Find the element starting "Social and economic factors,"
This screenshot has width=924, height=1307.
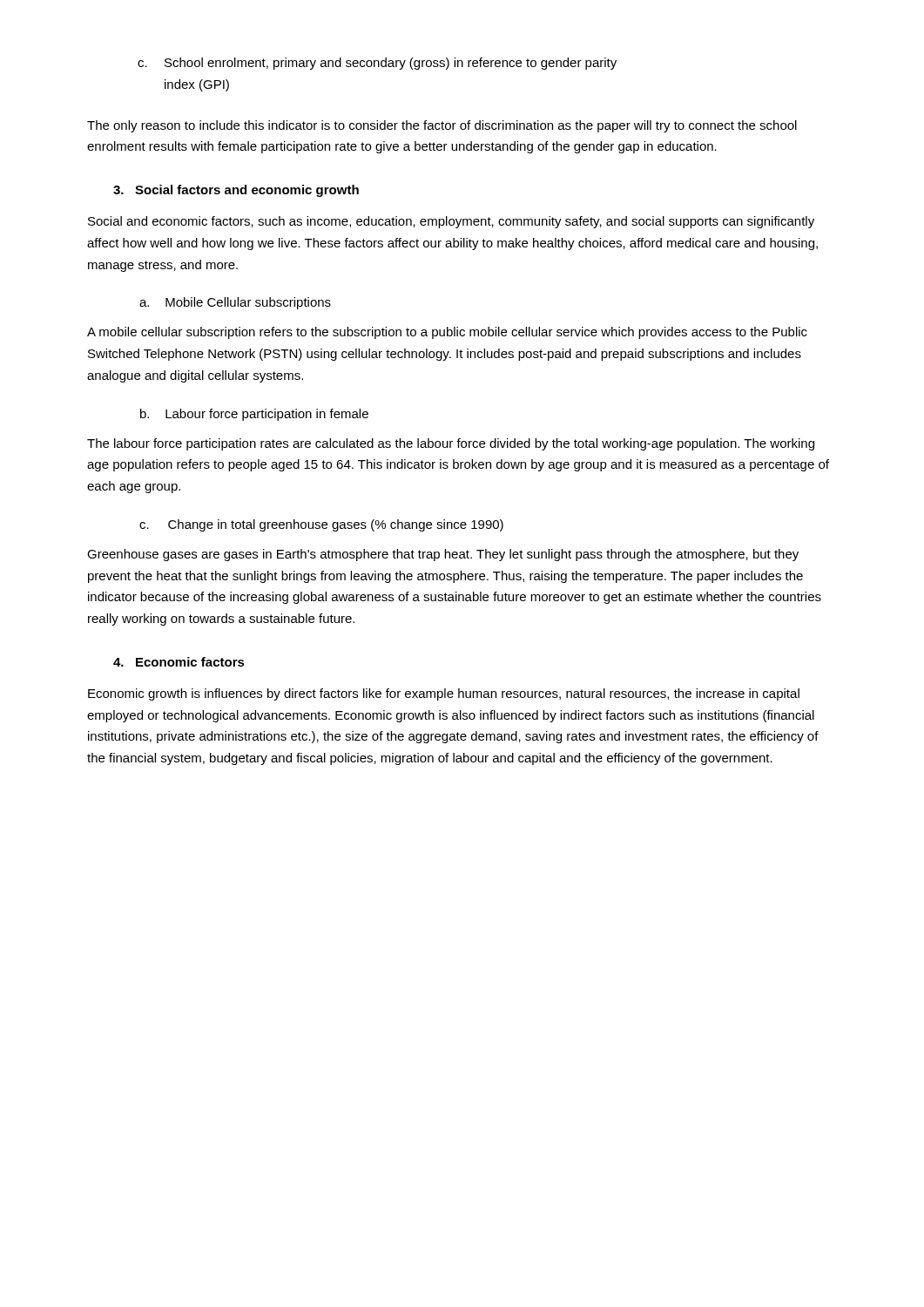pos(462,243)
